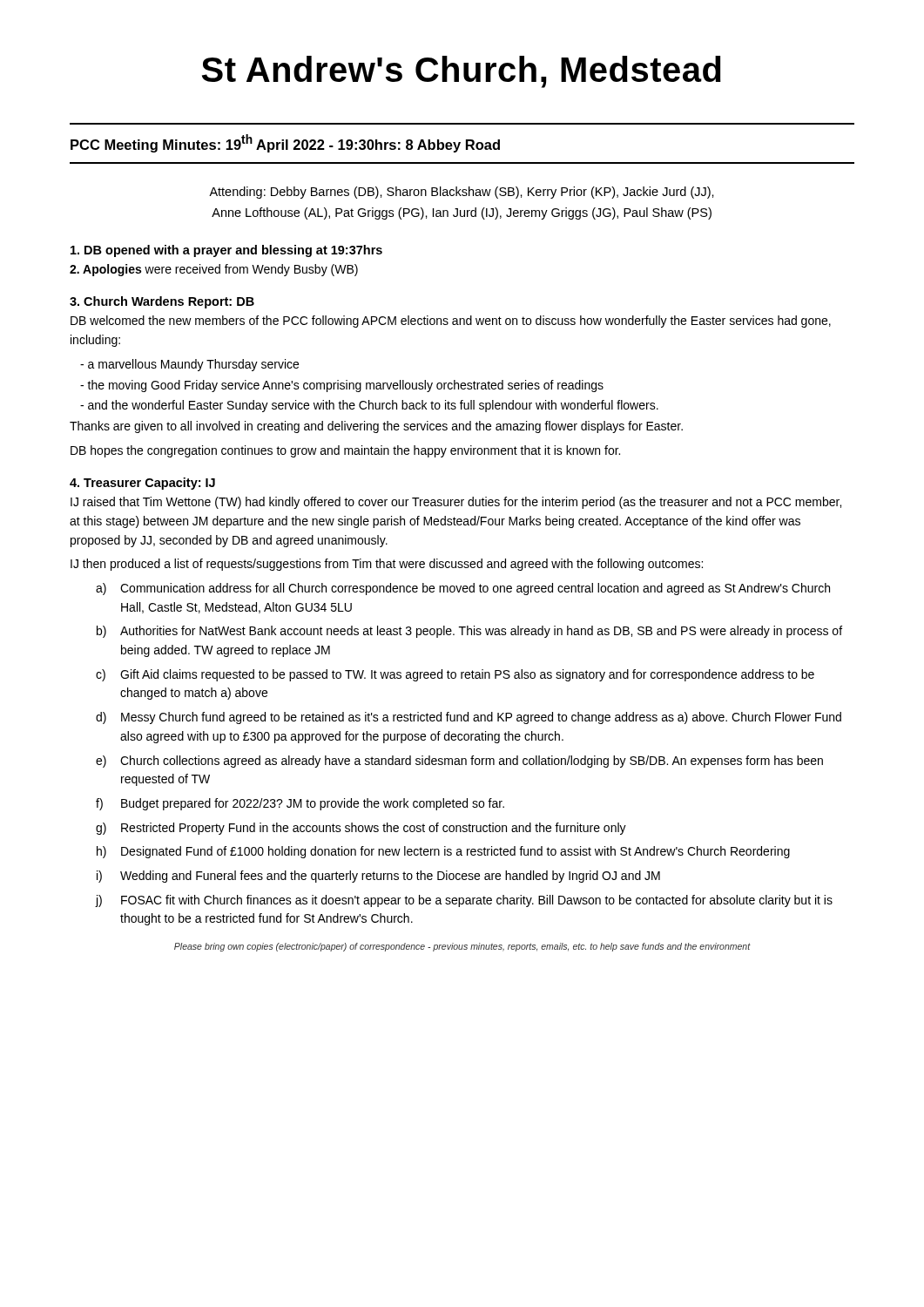Click on the element starting "St Andrew's Church, Medstead"
This screenshot has height=1307, width=924.
(x=462, y=66)
